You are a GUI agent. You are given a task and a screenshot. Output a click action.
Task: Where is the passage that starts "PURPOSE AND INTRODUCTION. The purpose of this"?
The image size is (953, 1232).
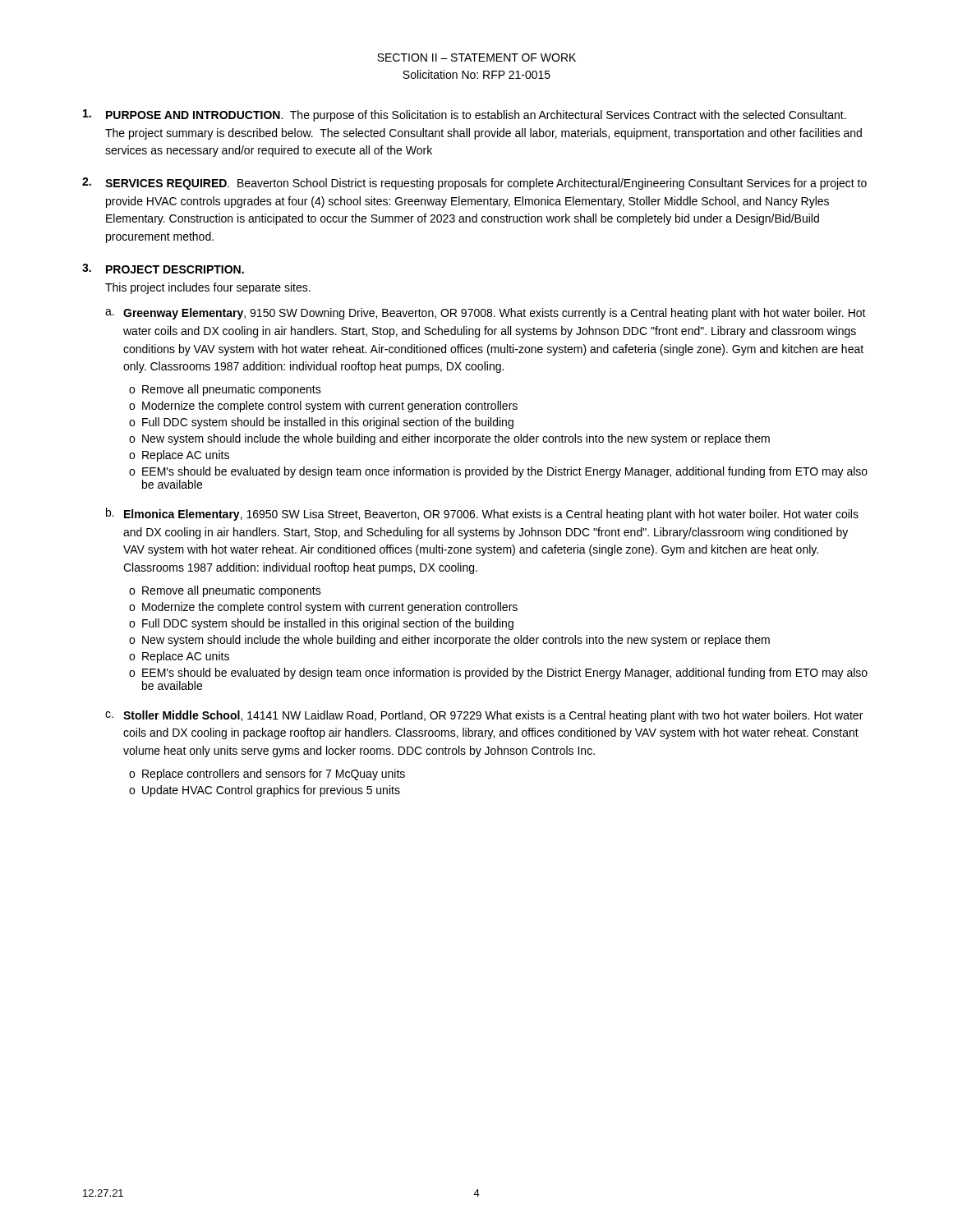(x=476, y=133)
